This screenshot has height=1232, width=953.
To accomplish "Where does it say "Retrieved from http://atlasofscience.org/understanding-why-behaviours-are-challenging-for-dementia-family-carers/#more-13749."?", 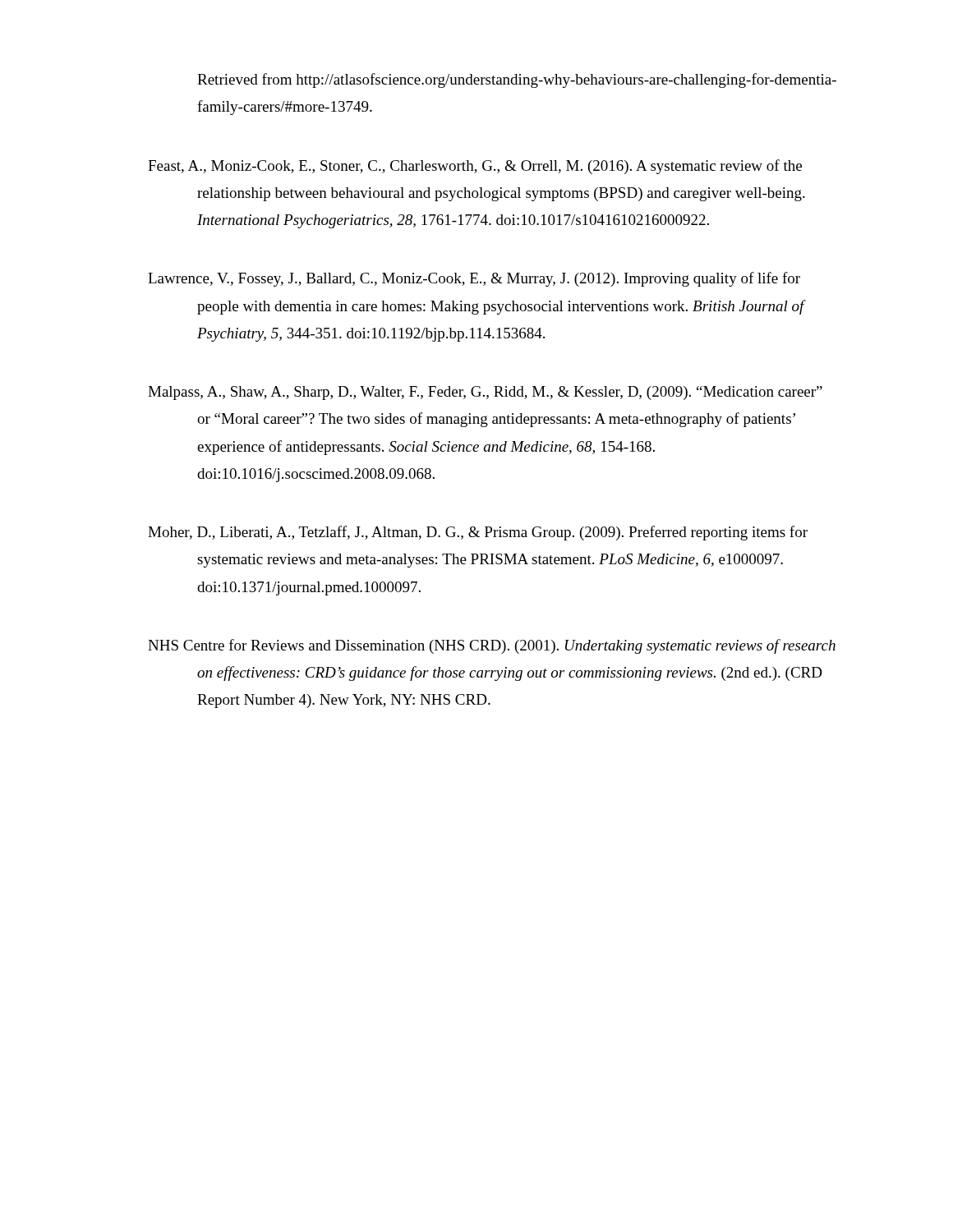I will click(x=517, y=93).
